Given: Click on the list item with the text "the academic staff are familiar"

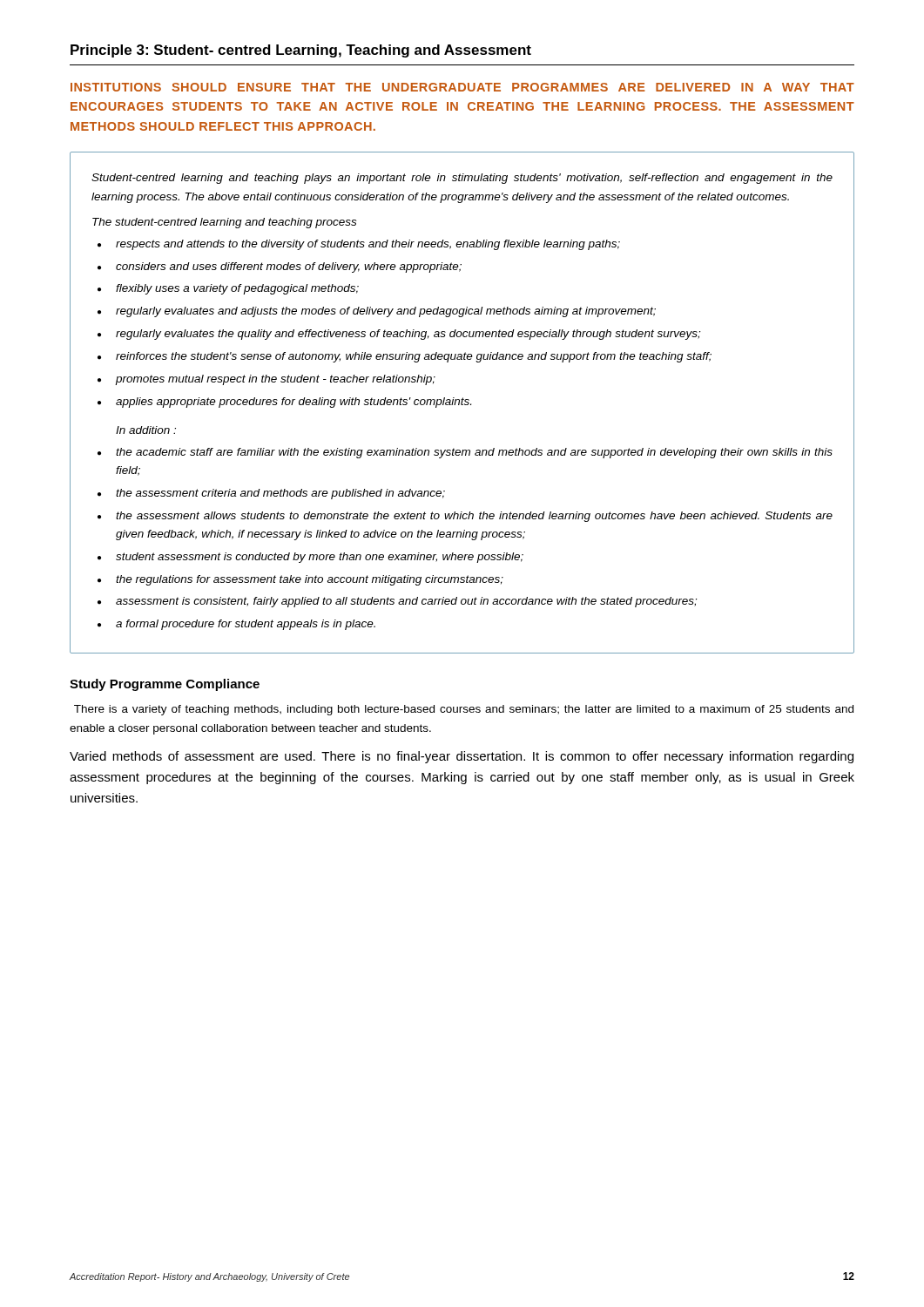Looking at the screenshot, I should (462, 462).
